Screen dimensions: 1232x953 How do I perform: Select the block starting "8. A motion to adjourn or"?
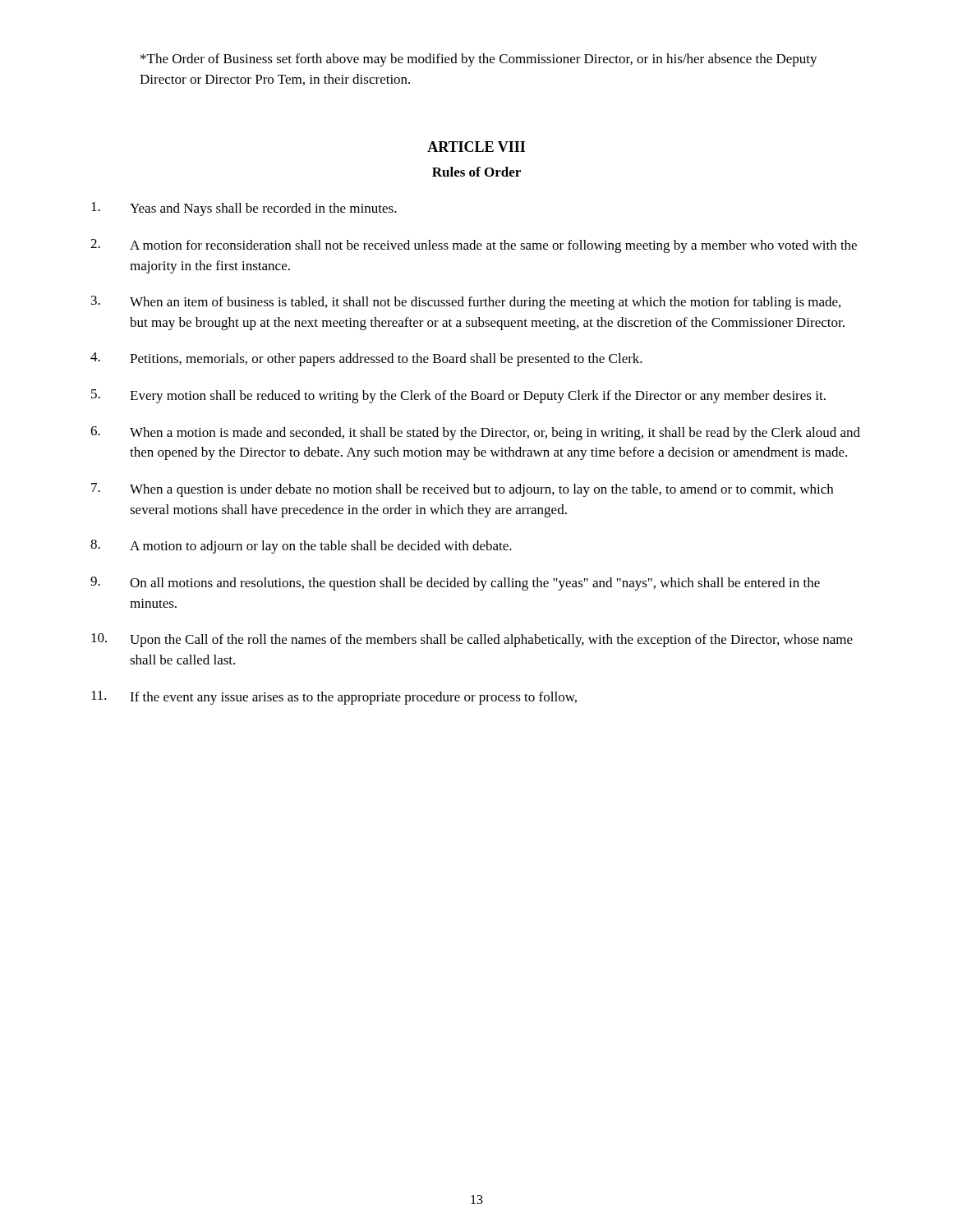[476, 547]
